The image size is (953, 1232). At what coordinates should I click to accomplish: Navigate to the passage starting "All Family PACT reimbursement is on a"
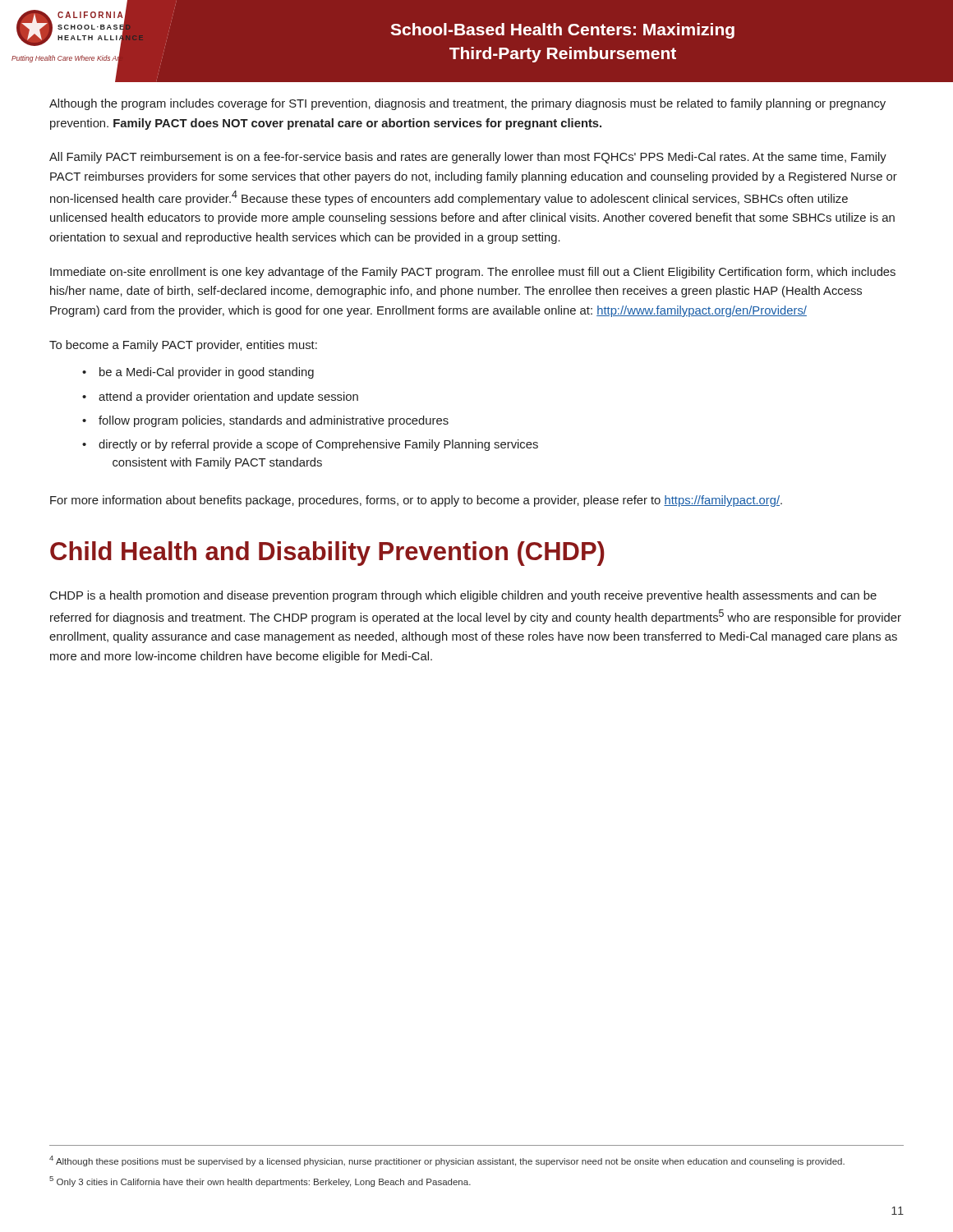[x=473, y=197]
